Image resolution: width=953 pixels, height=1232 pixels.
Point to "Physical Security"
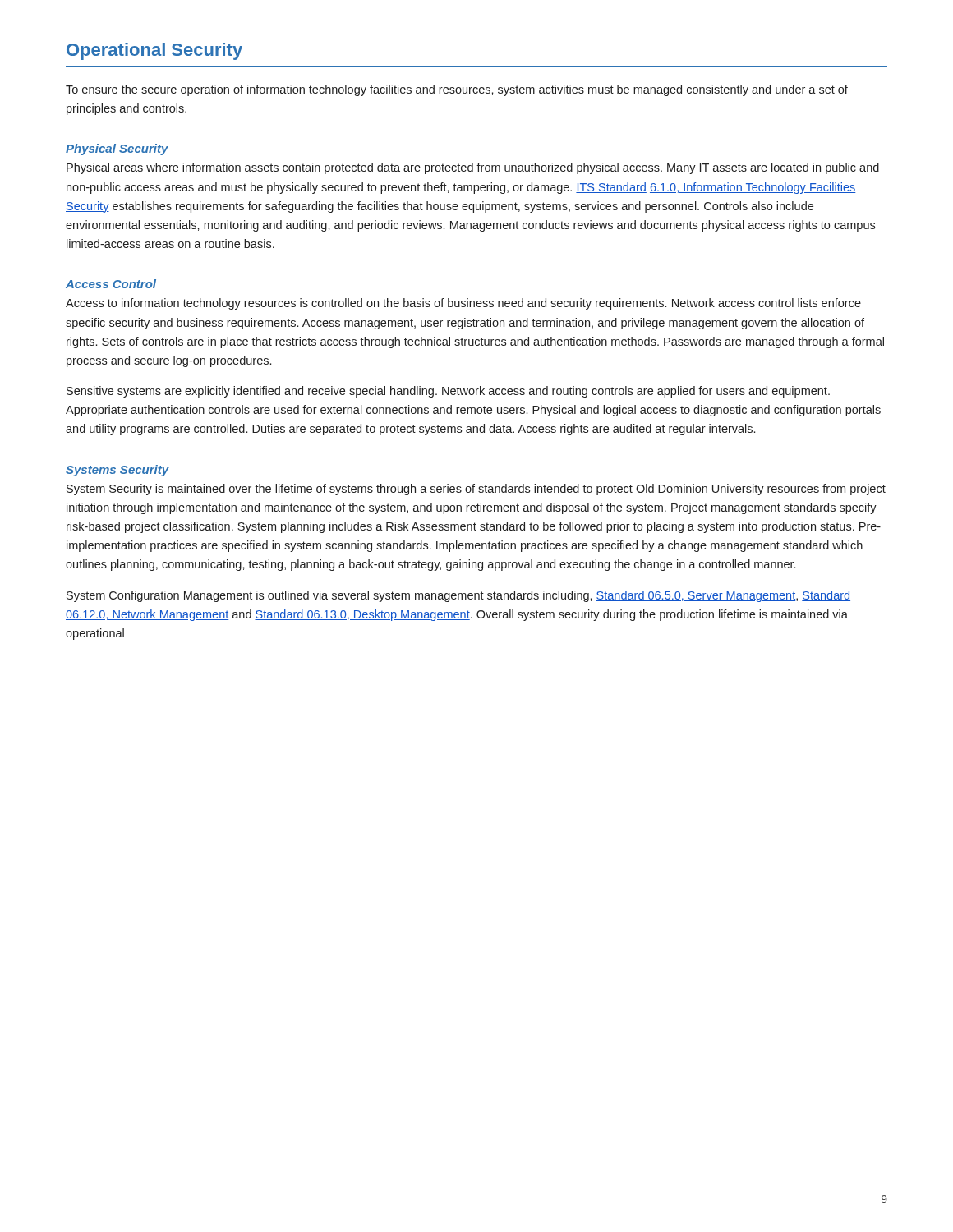[117, 149]
